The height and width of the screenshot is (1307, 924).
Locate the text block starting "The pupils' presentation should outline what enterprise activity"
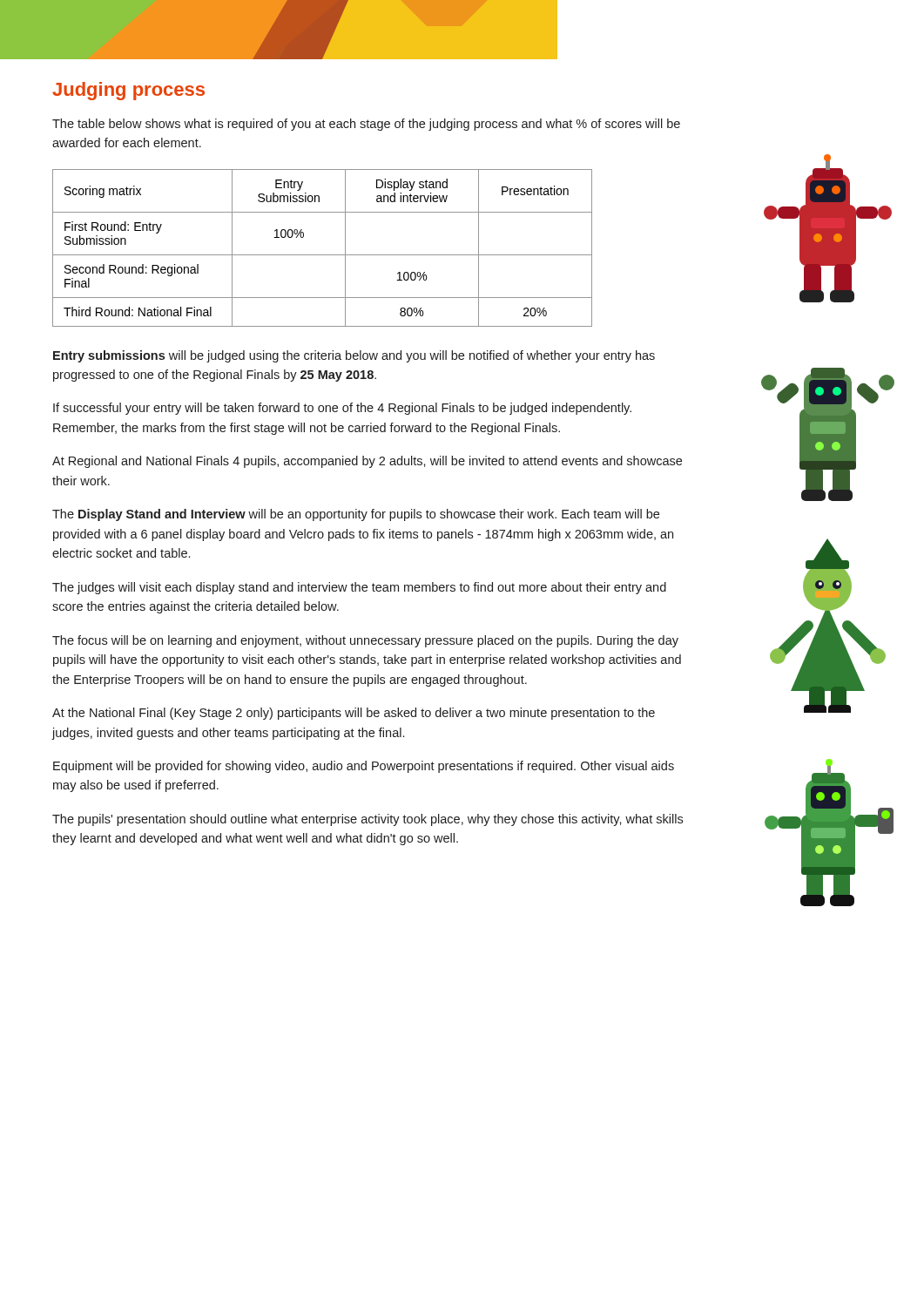click(x=368, y=829)
